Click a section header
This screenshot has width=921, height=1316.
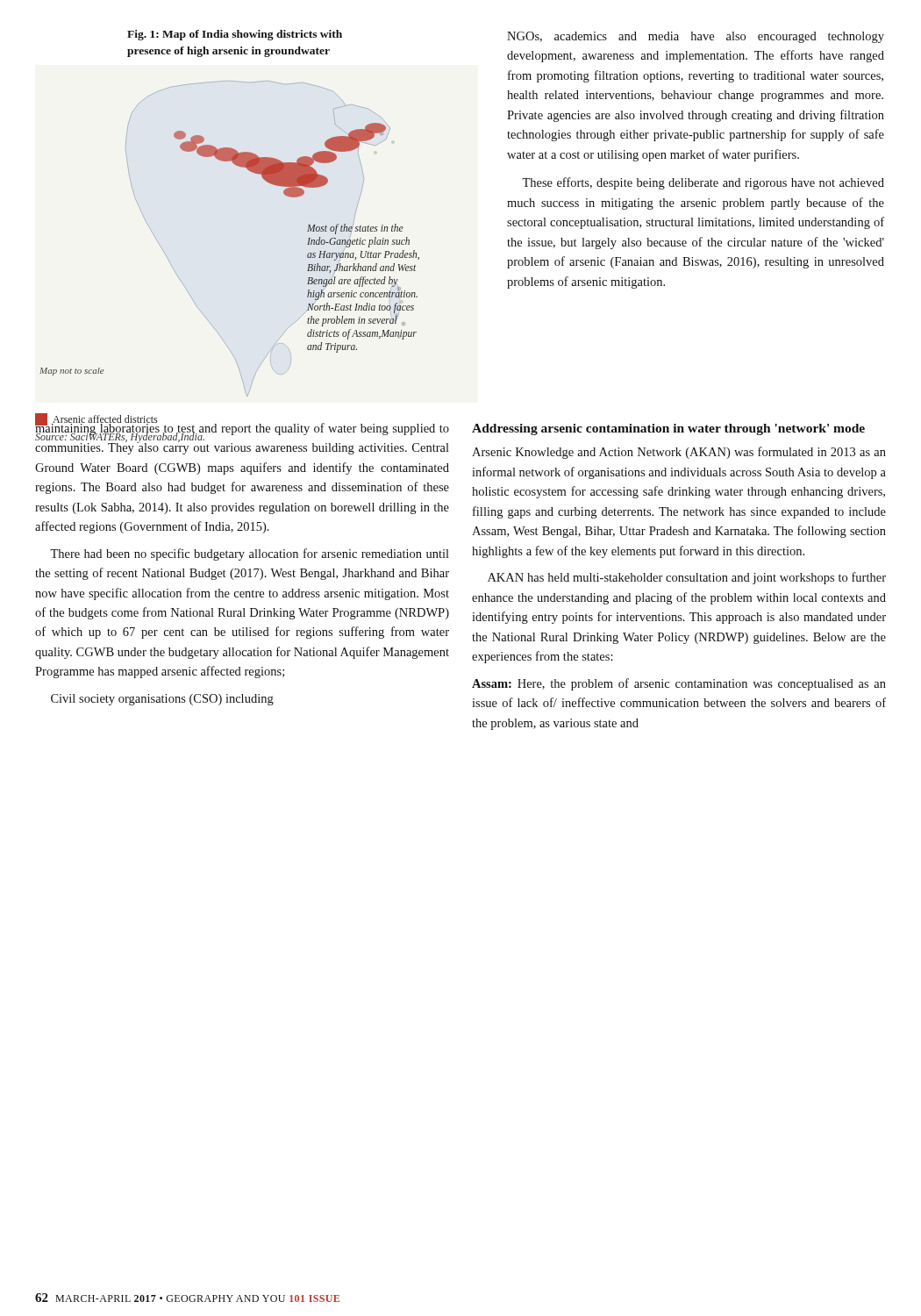point(669,428)
